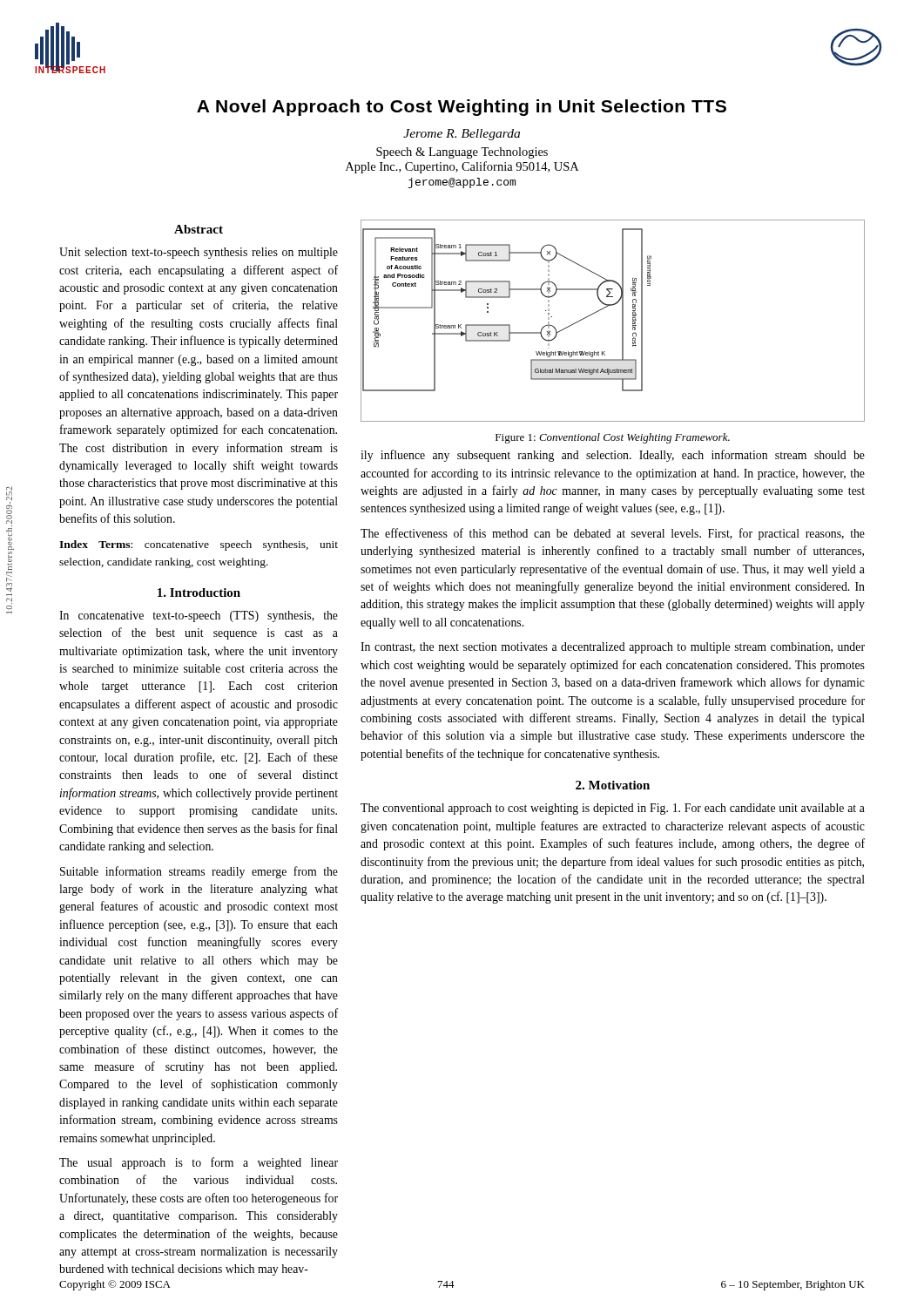Locate the element starting "Jerome R. Bellegarda"
The image size is (924, 1307).
[x=462, y=133]
